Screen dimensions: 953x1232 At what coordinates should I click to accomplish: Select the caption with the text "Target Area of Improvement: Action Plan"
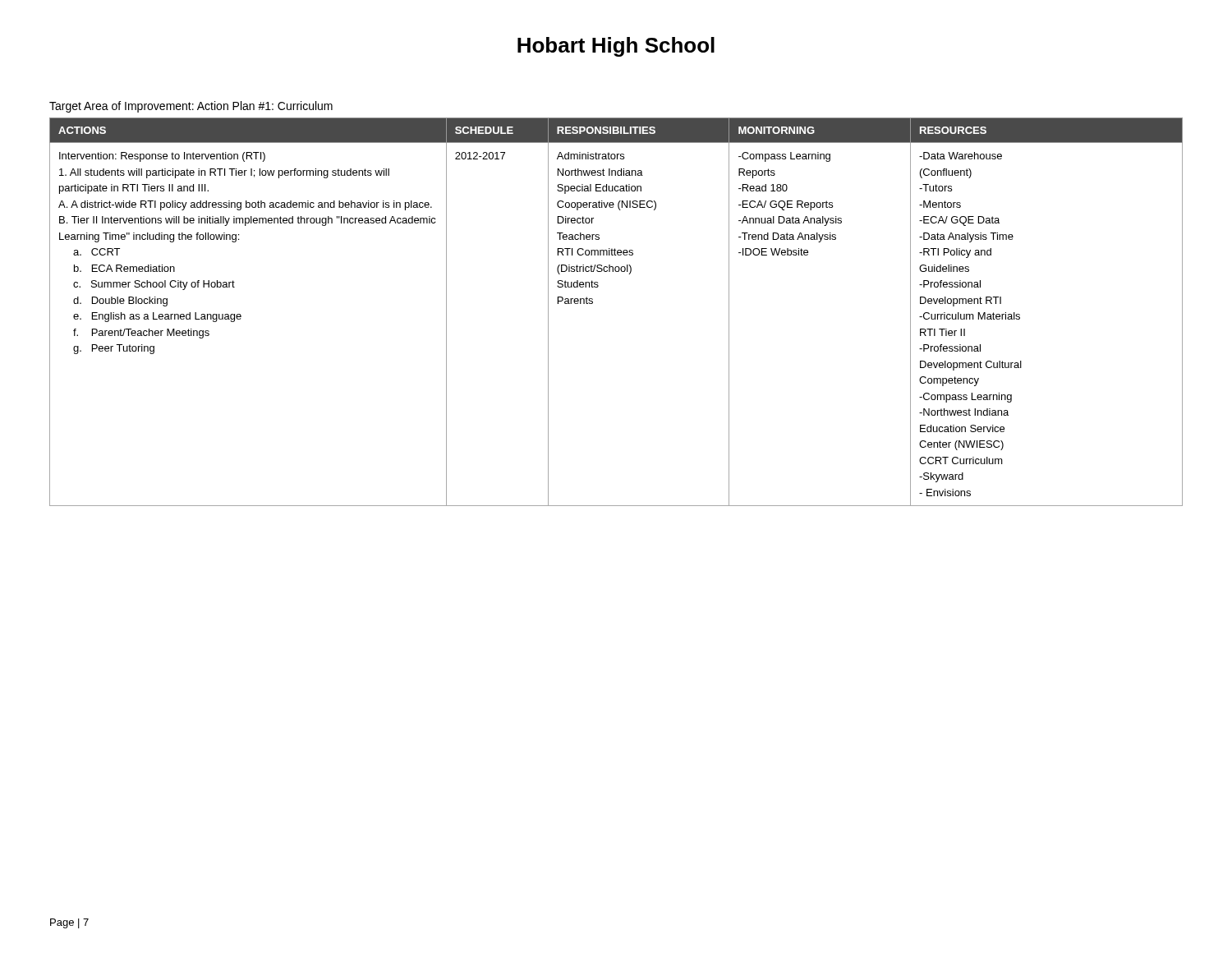tap(191, 106)
